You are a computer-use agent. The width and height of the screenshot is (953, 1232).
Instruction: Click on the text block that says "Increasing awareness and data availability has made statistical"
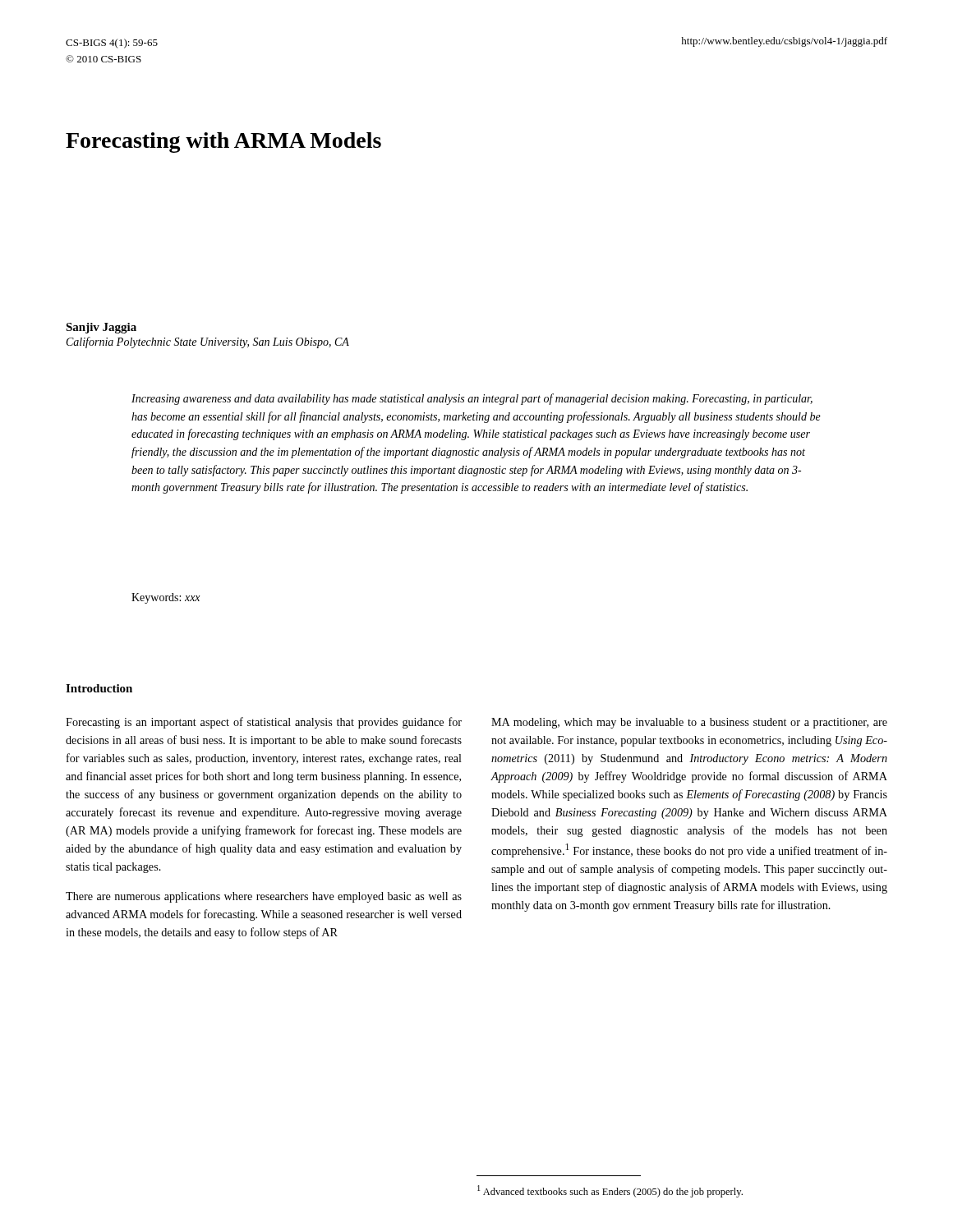tap(476, 443)
